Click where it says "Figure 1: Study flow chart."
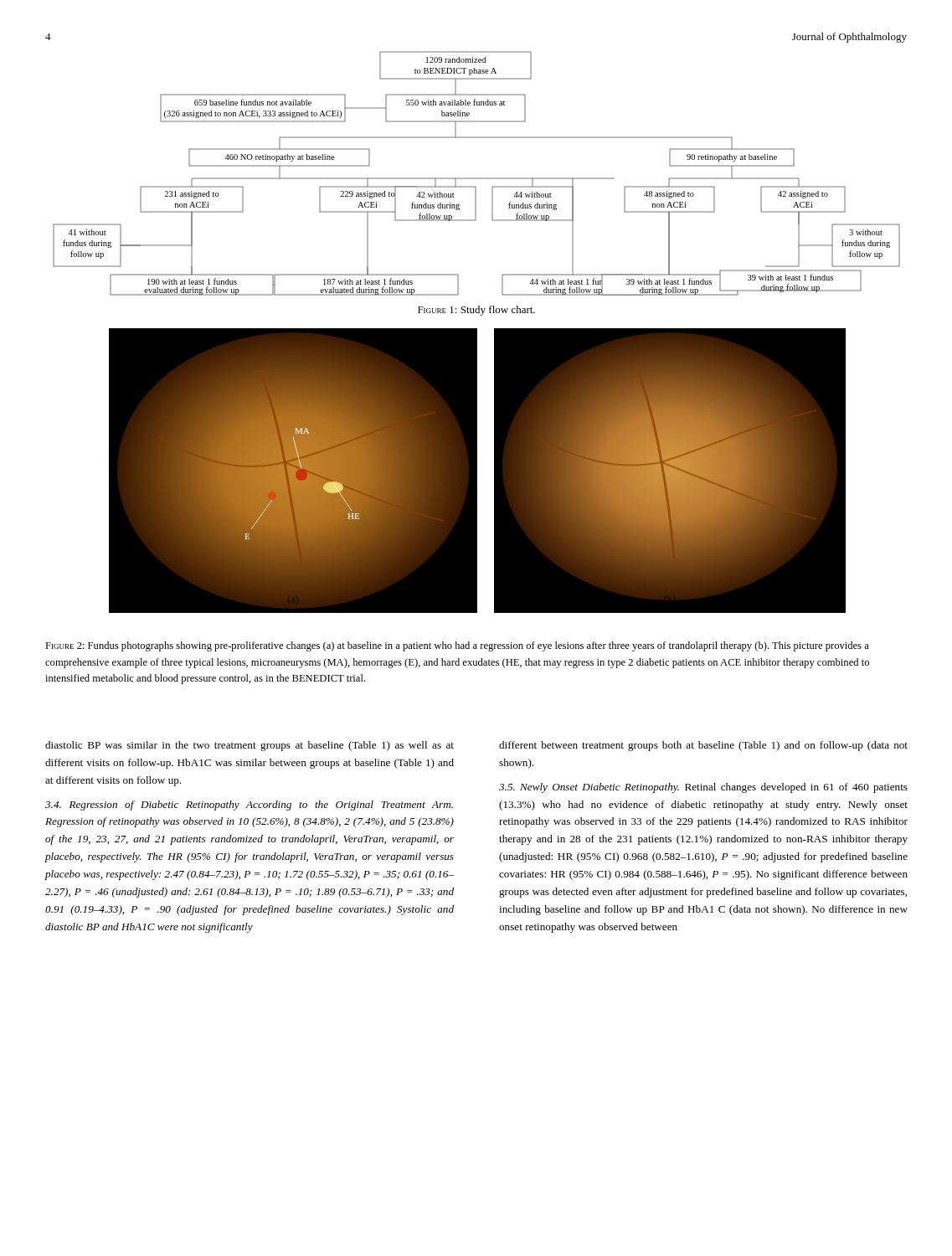This screenshot has width=952, height=1256. pos(476,309)
